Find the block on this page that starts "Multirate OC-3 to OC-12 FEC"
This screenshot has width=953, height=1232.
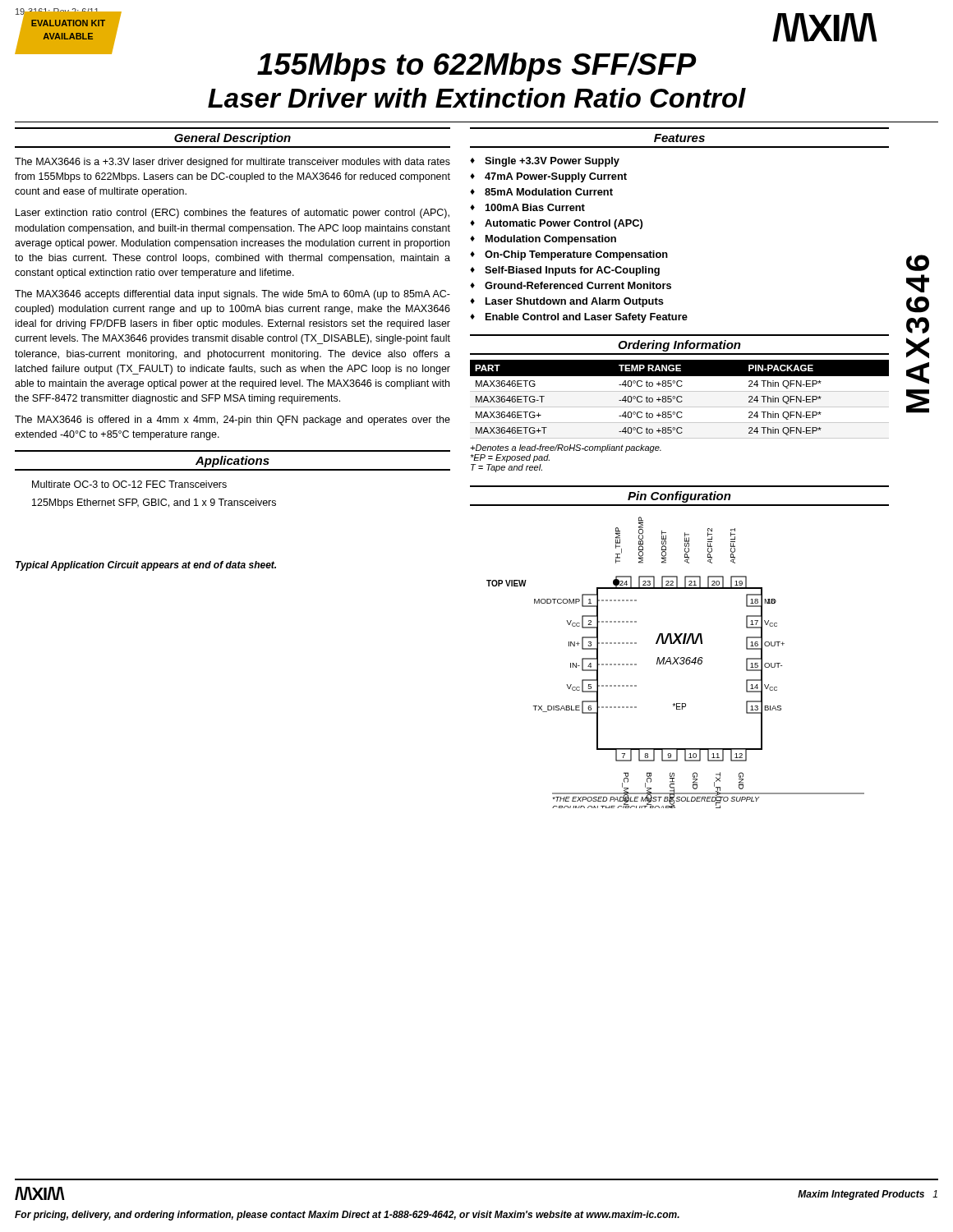click(x=129, y=485)
